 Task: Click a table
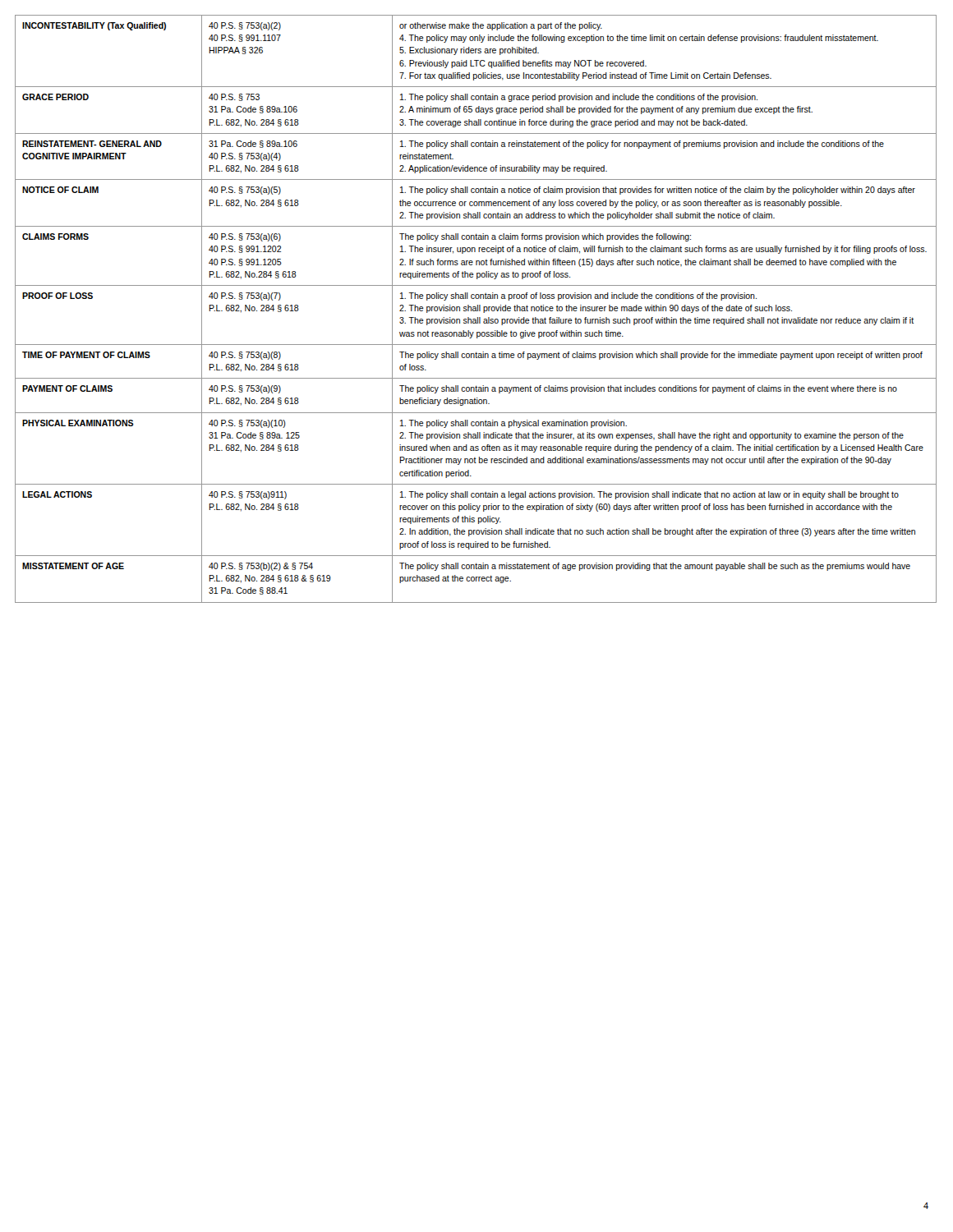click(476, 309)
